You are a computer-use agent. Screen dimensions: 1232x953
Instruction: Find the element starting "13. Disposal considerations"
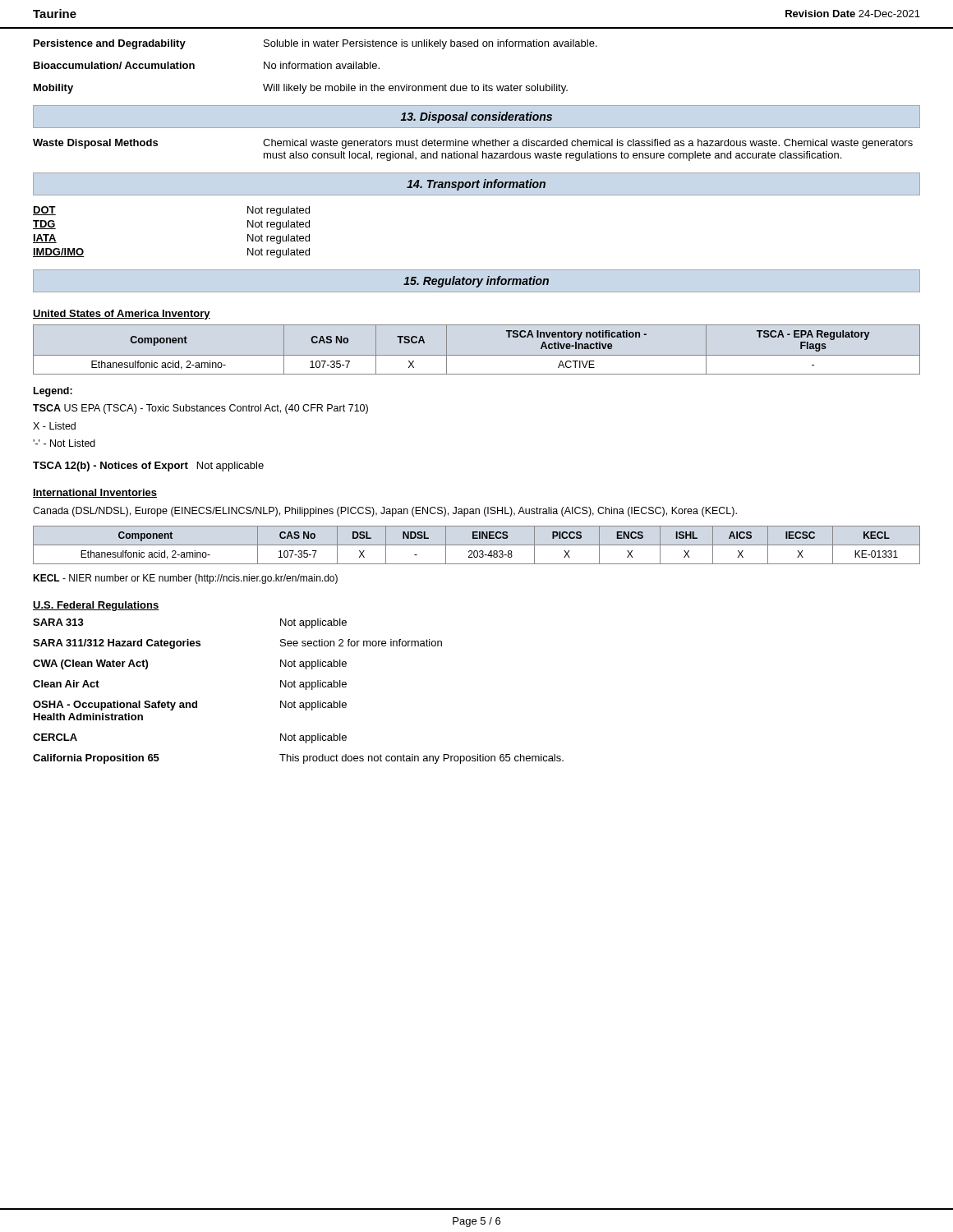tap(476, 117)
